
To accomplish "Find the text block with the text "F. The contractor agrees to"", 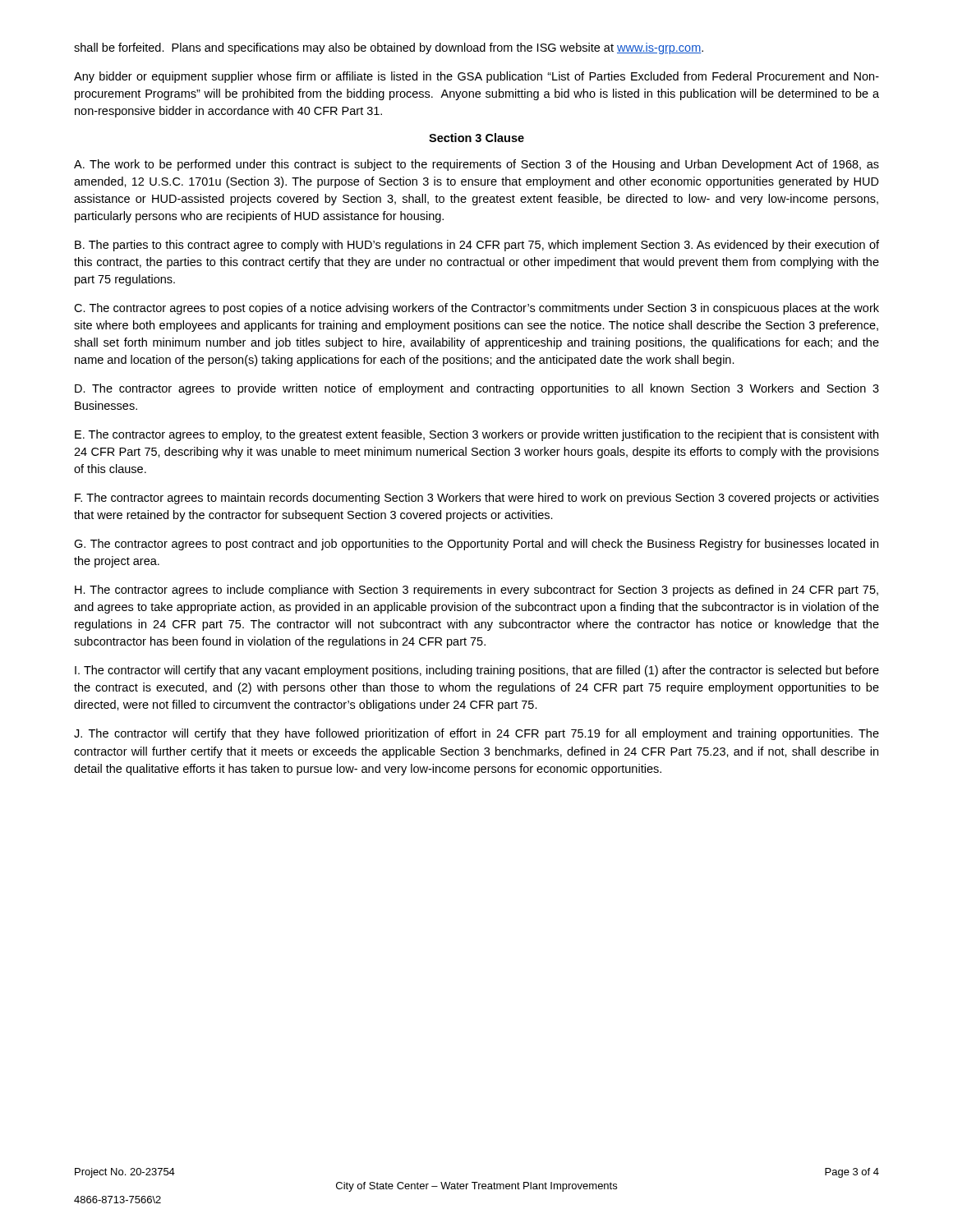I will pos(476,507).
